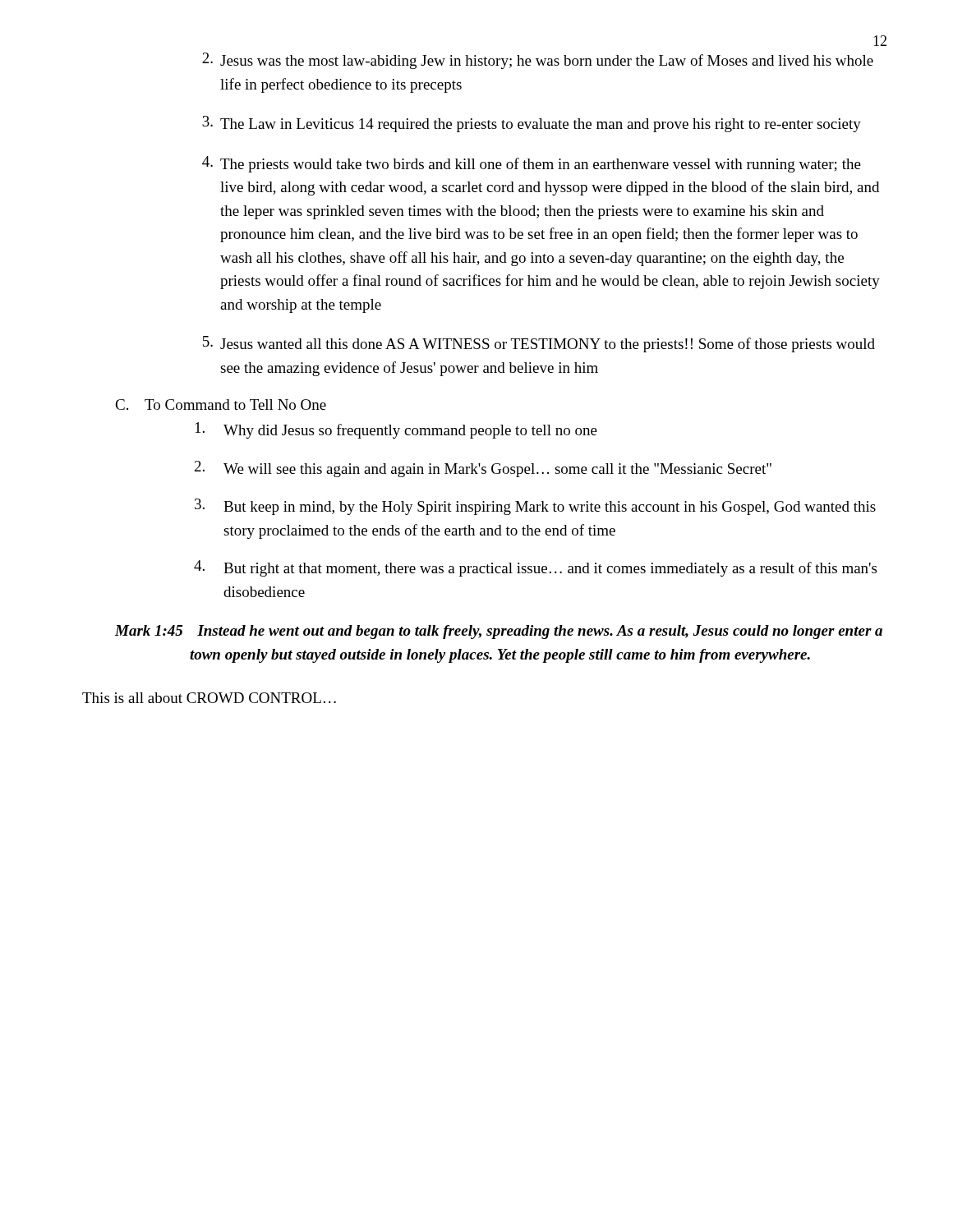Select the text block starting "5. Jesus wanted"
The height and width of the screenshot is (1232, 953).
(526, 356)
